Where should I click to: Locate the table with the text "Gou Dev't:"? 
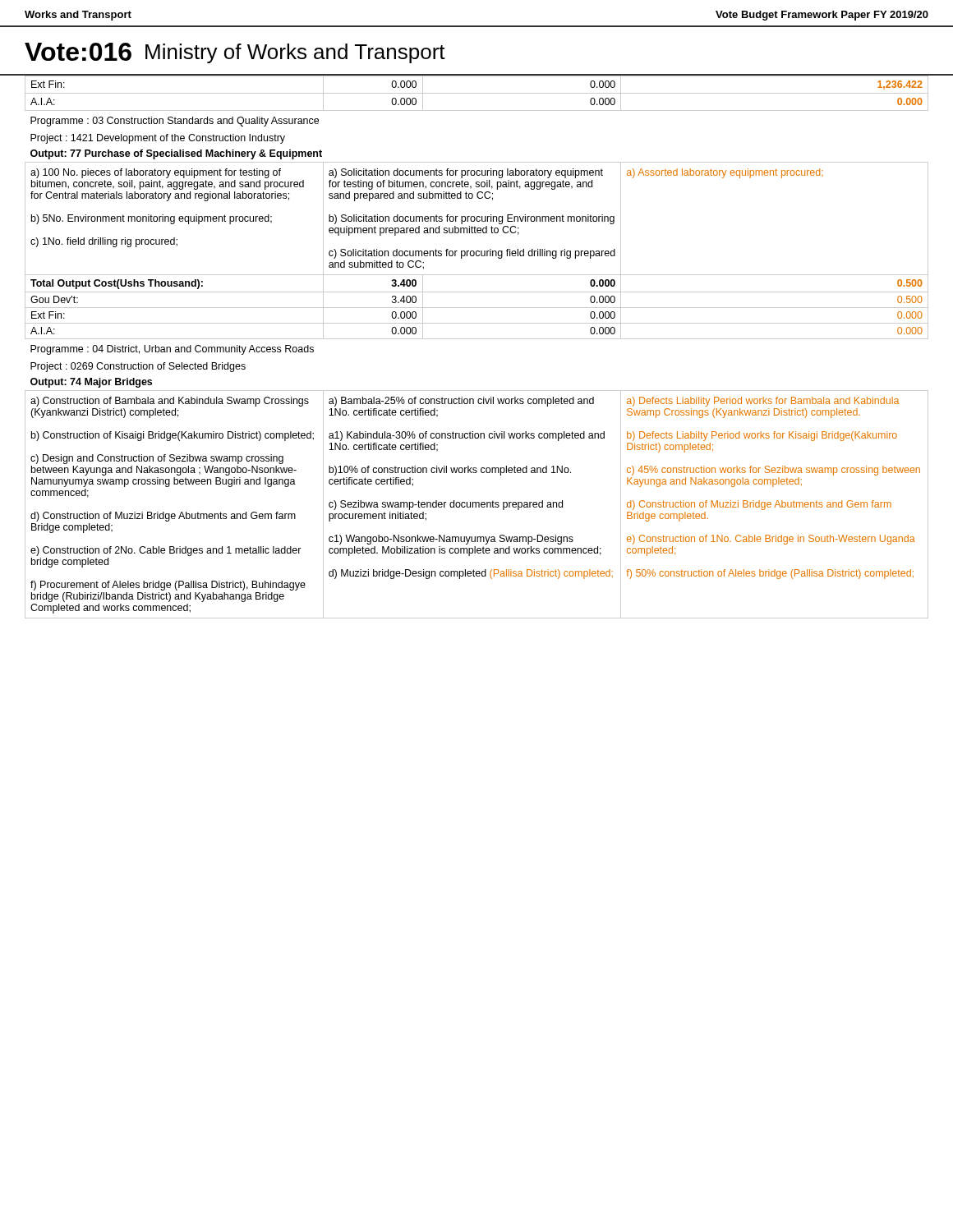point(476,347)
